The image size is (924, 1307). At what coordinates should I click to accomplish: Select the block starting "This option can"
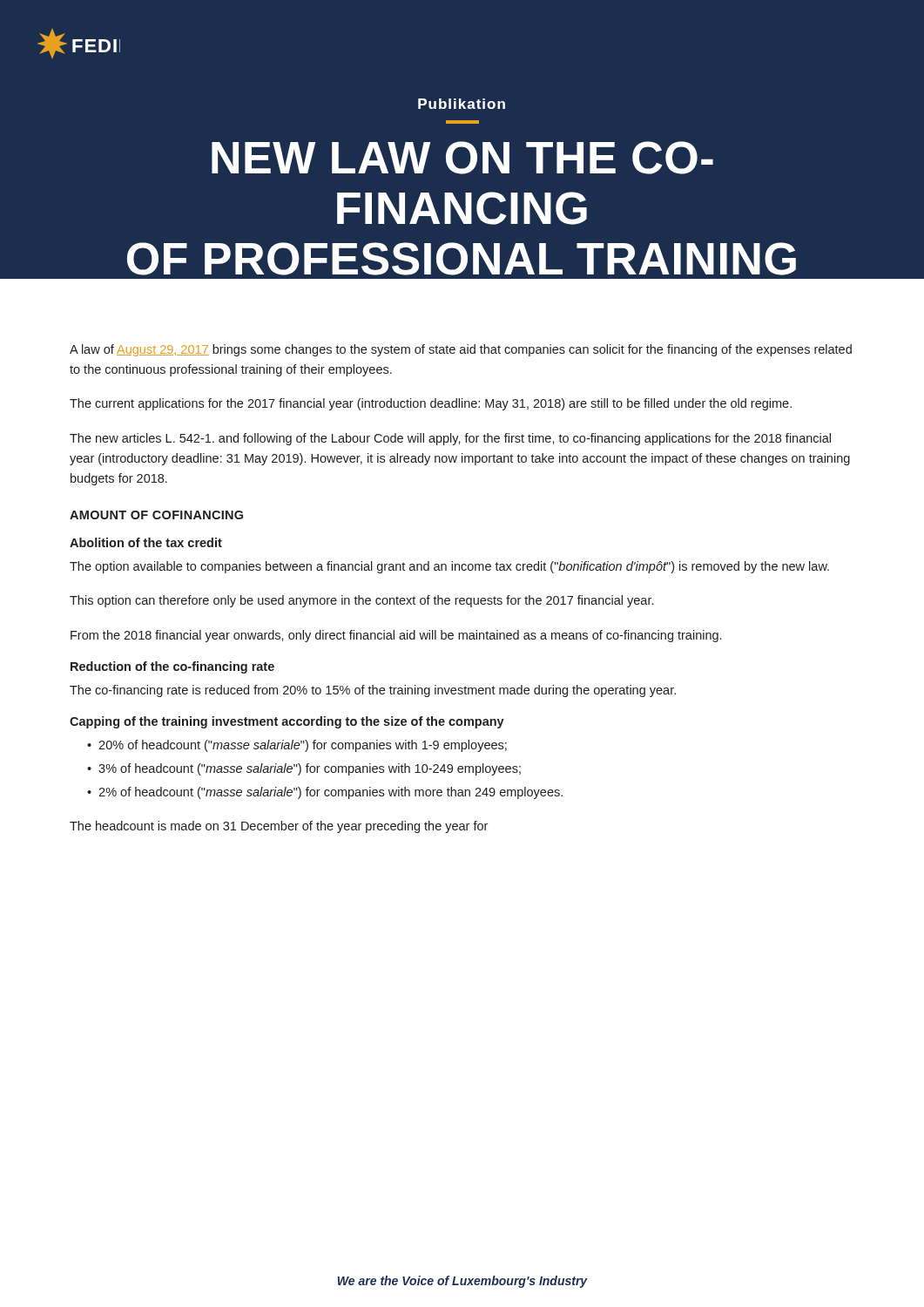362,601
